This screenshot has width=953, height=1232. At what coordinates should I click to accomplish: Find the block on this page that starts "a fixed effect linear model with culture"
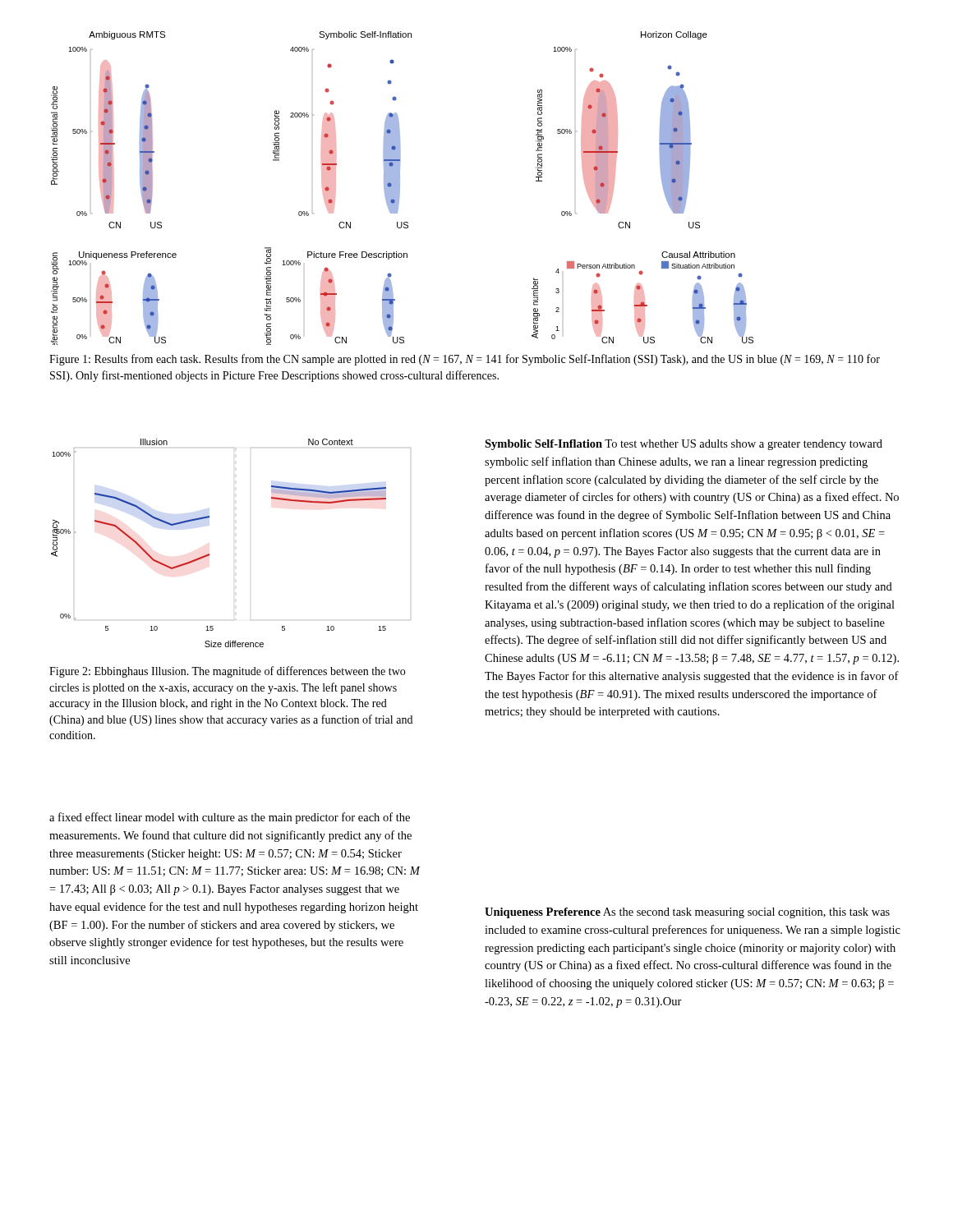234,889
